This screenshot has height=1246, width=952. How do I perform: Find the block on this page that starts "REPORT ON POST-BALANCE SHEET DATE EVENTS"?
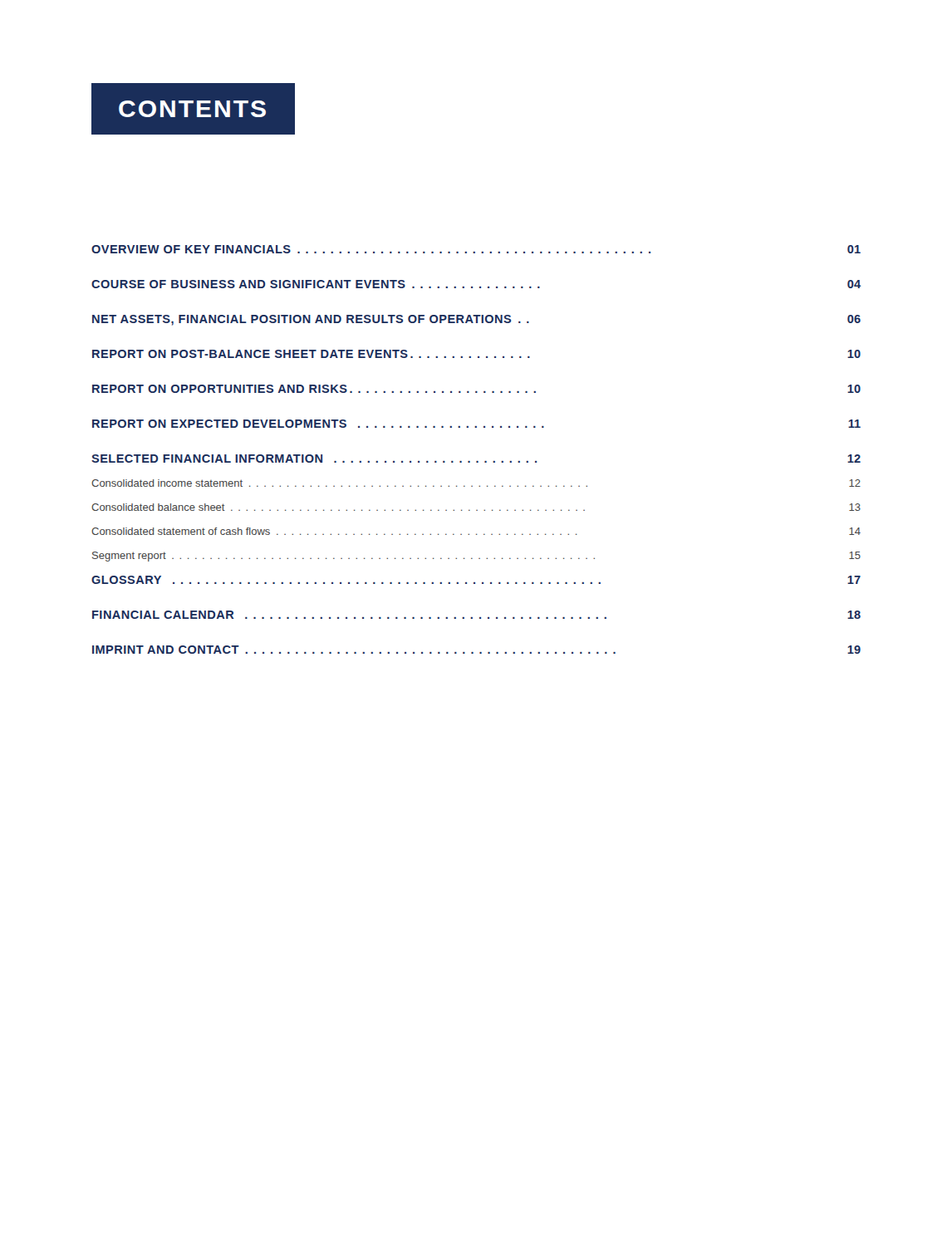coord(476,354)
